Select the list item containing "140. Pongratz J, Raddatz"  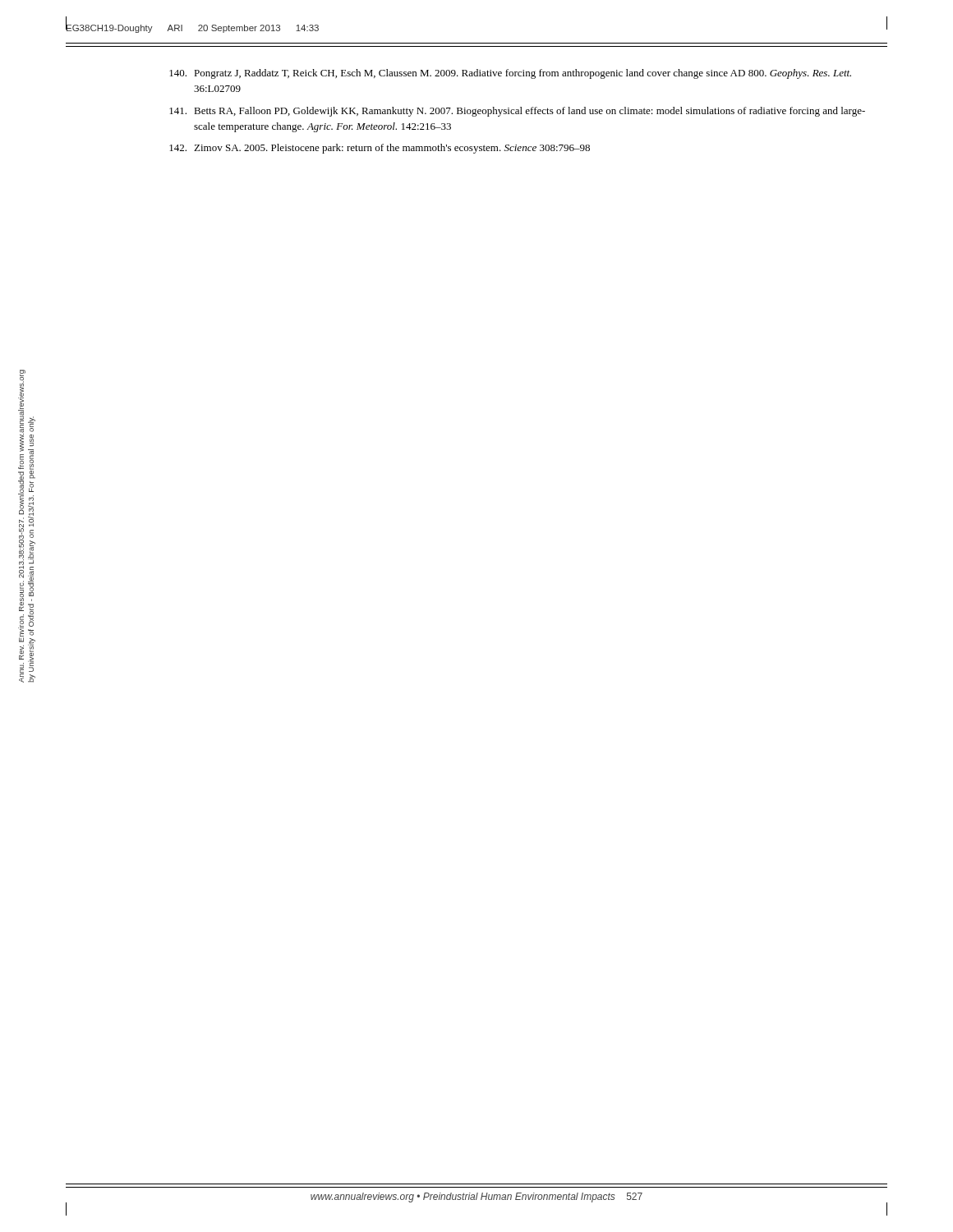click(x=513, y=81)
